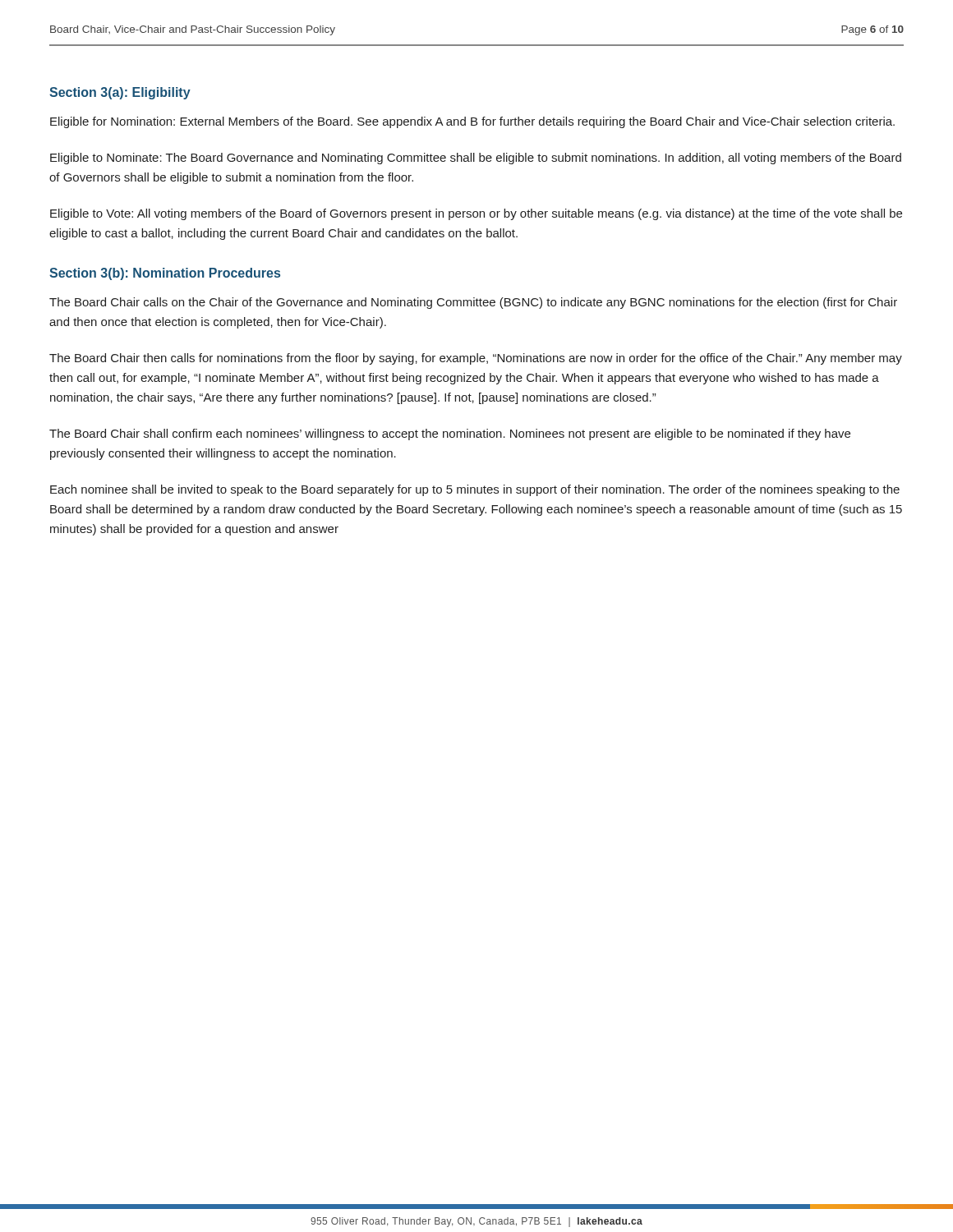The image size is (953, 1232).
Task: Navigate to the text starting "Eligible for Nomination: External Members of the"
Action: tap(472, 121)
